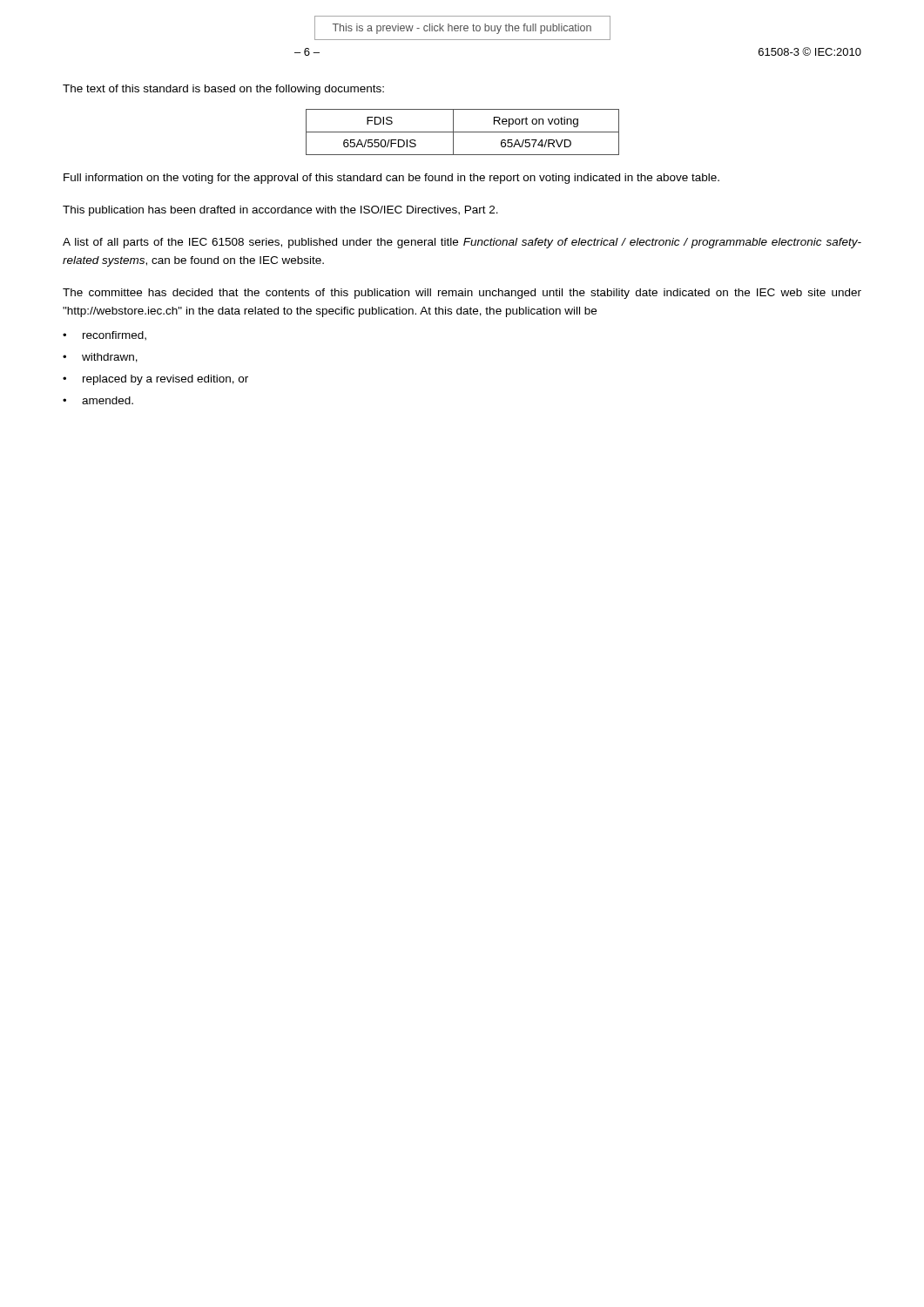
Task: Locate the block starting "The text of this standard is based"
Action: 224,88
